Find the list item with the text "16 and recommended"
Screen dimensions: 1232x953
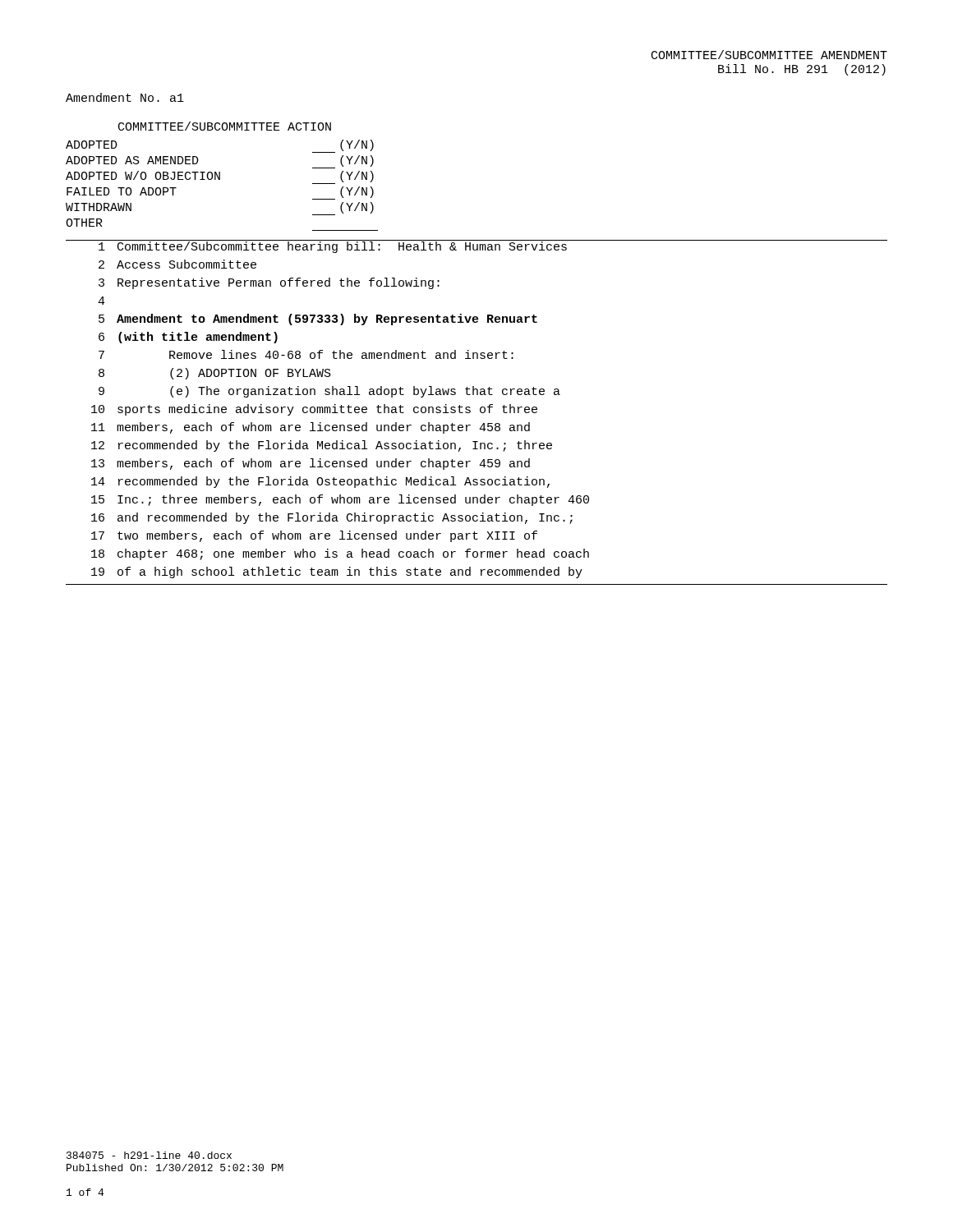coord(476,521)
